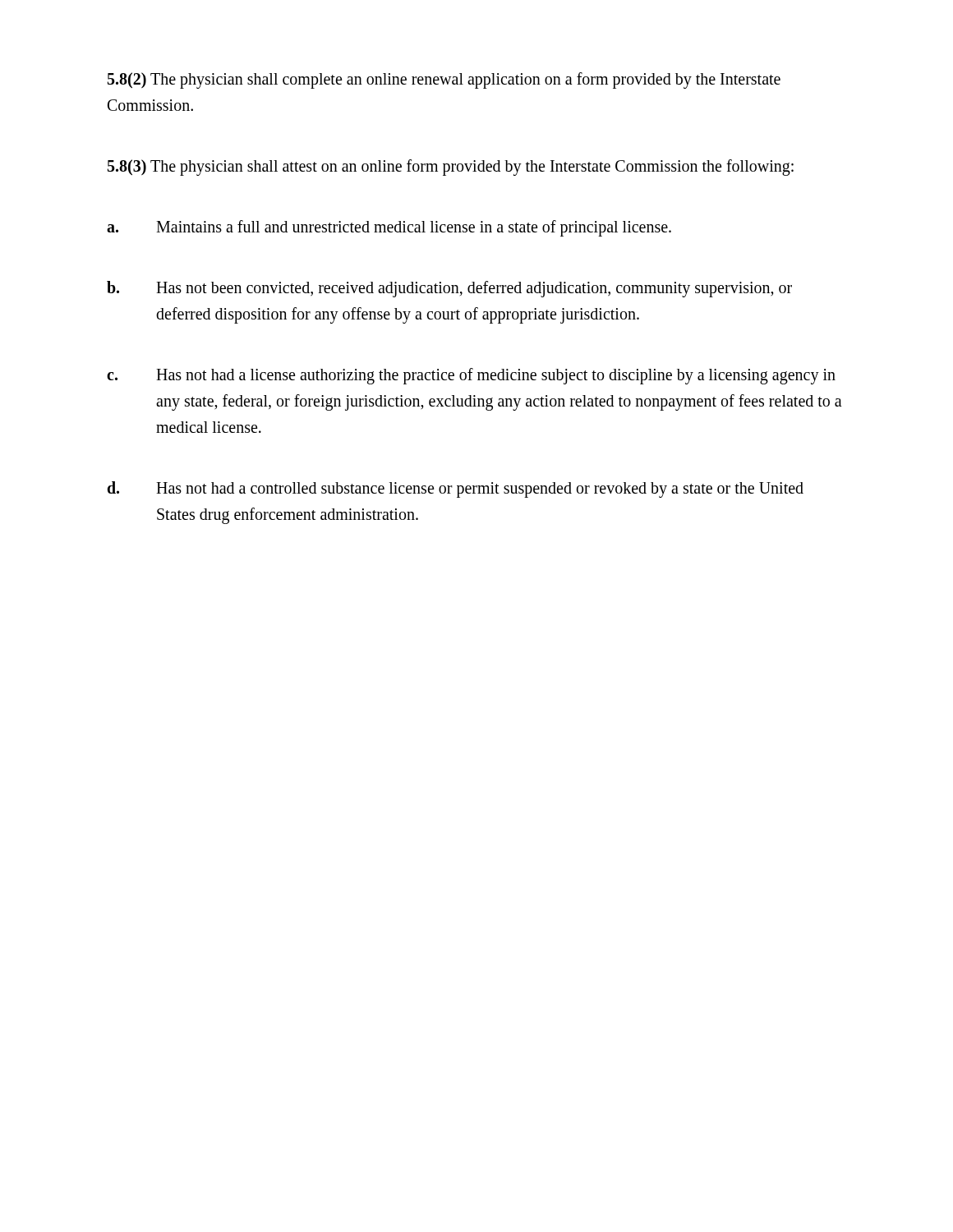This screenshot has height=1232, width=953.
Task: Locate the block of text that opens with "8(3) The physician shall attest on an online"
Action: point(451,166)
